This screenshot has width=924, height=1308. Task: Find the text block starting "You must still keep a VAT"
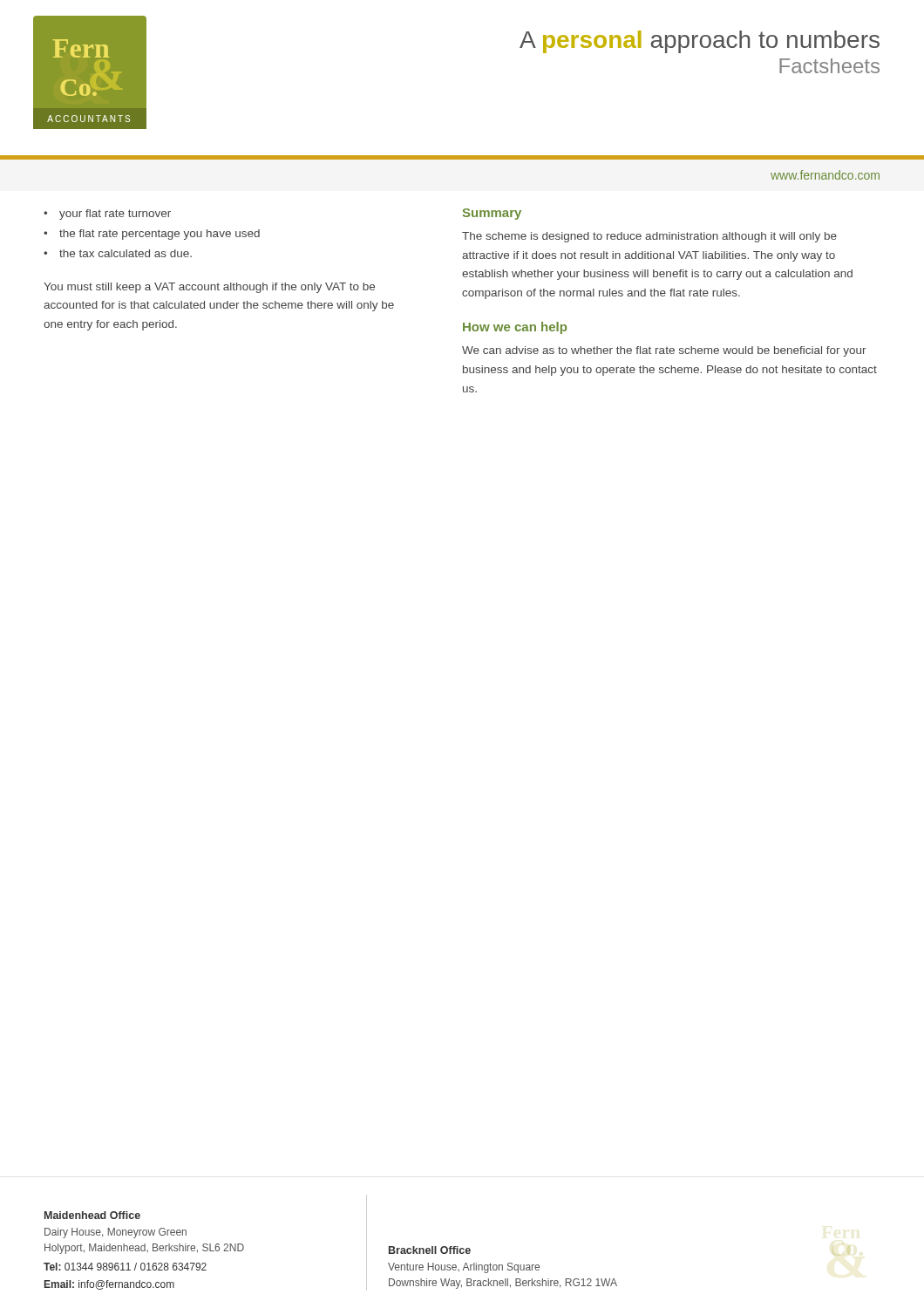(x=219, y=305)
